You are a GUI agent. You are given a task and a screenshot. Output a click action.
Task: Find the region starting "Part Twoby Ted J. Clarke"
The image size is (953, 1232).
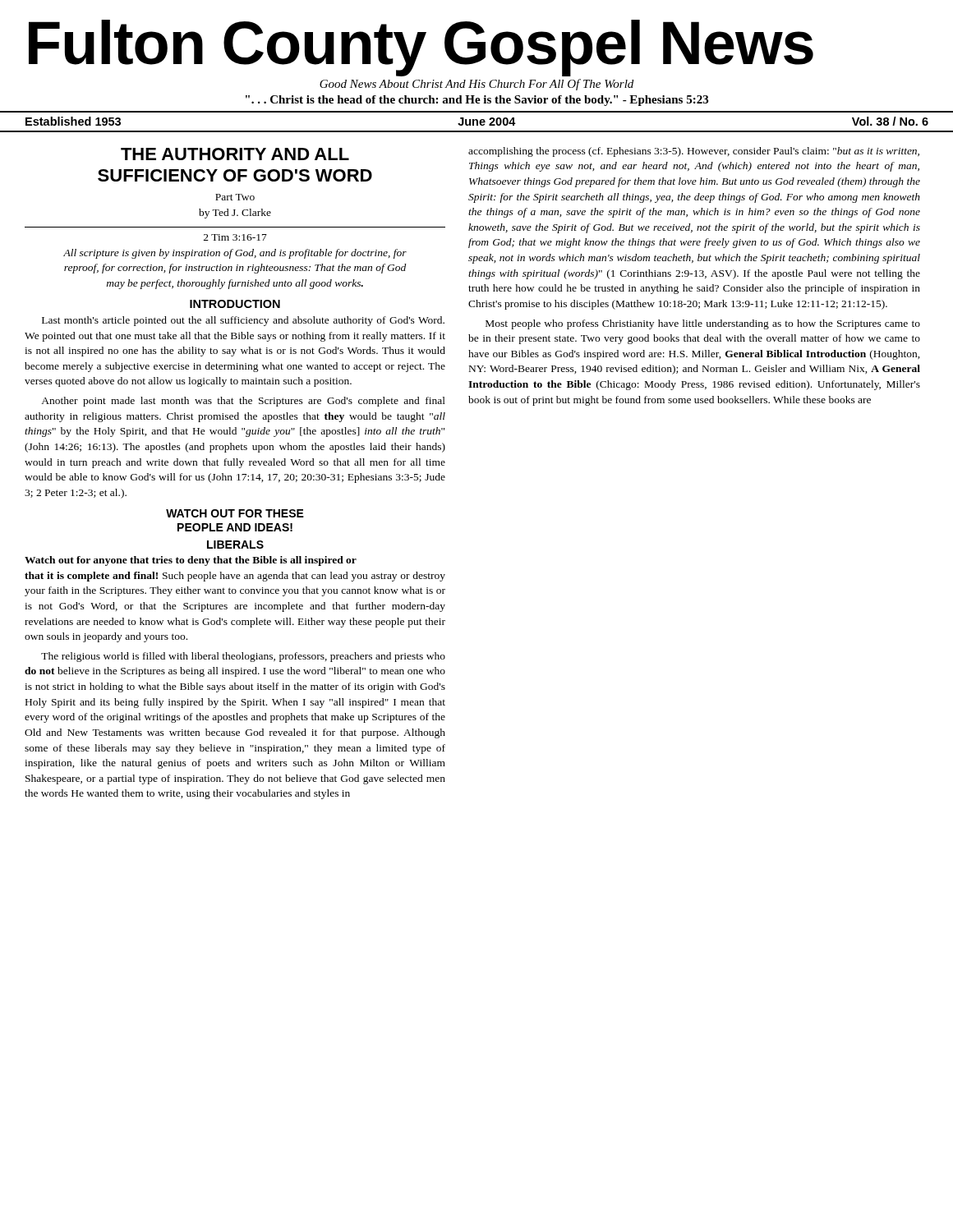[x=235, y=205]
